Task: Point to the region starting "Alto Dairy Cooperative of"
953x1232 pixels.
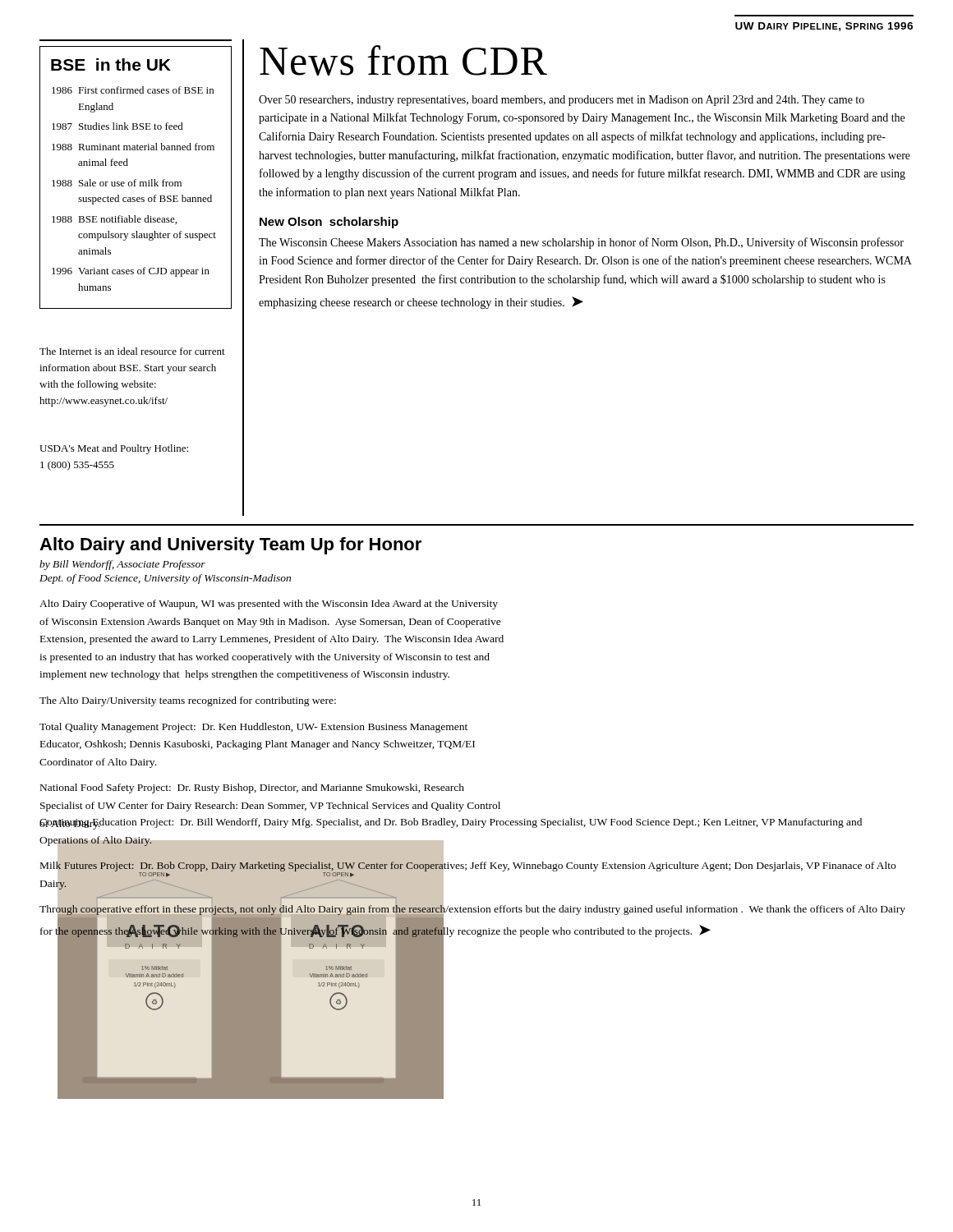Action: click(272, 639)
